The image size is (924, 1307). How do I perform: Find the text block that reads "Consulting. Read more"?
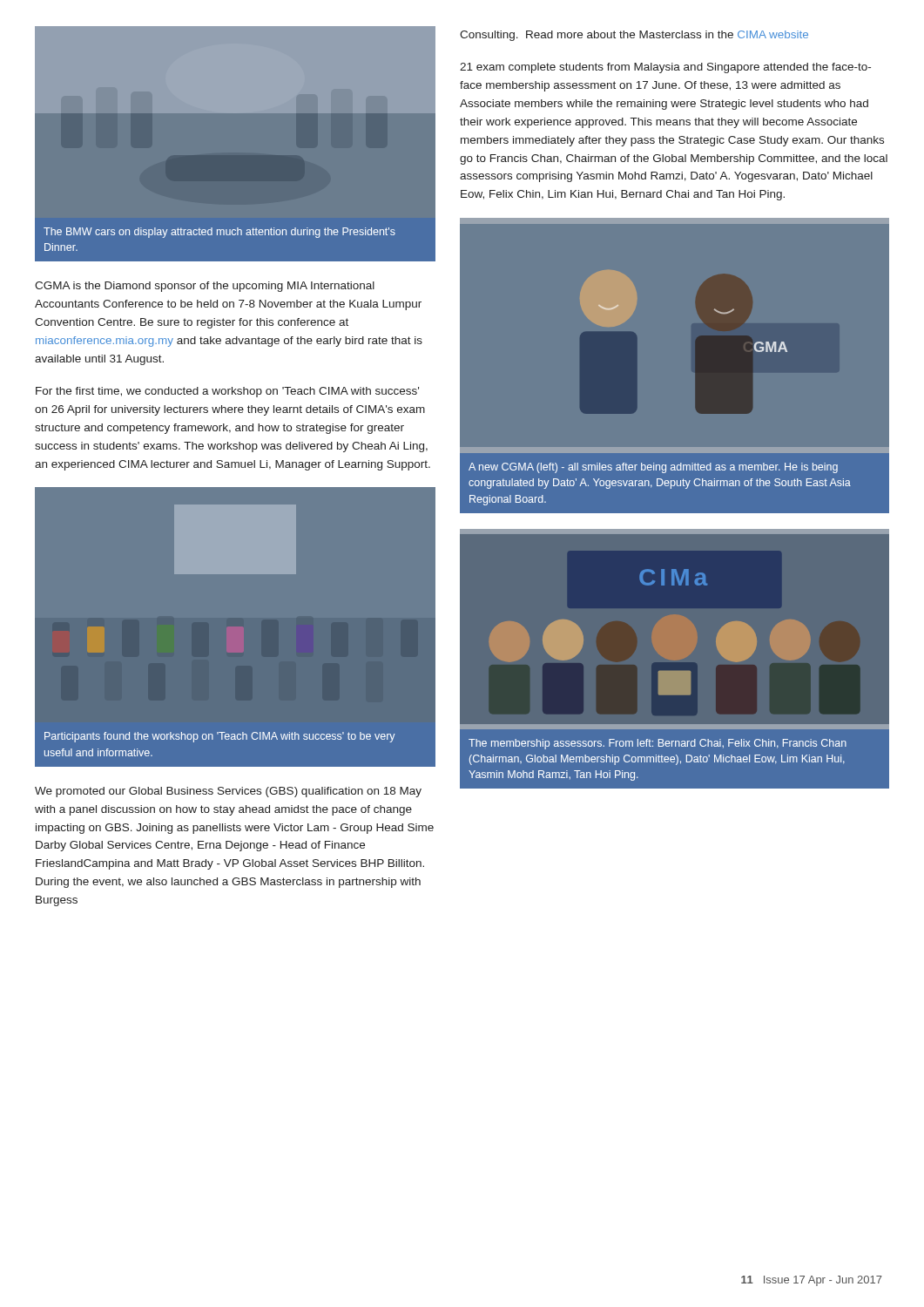pyautogui.click(x=634, y=34)
